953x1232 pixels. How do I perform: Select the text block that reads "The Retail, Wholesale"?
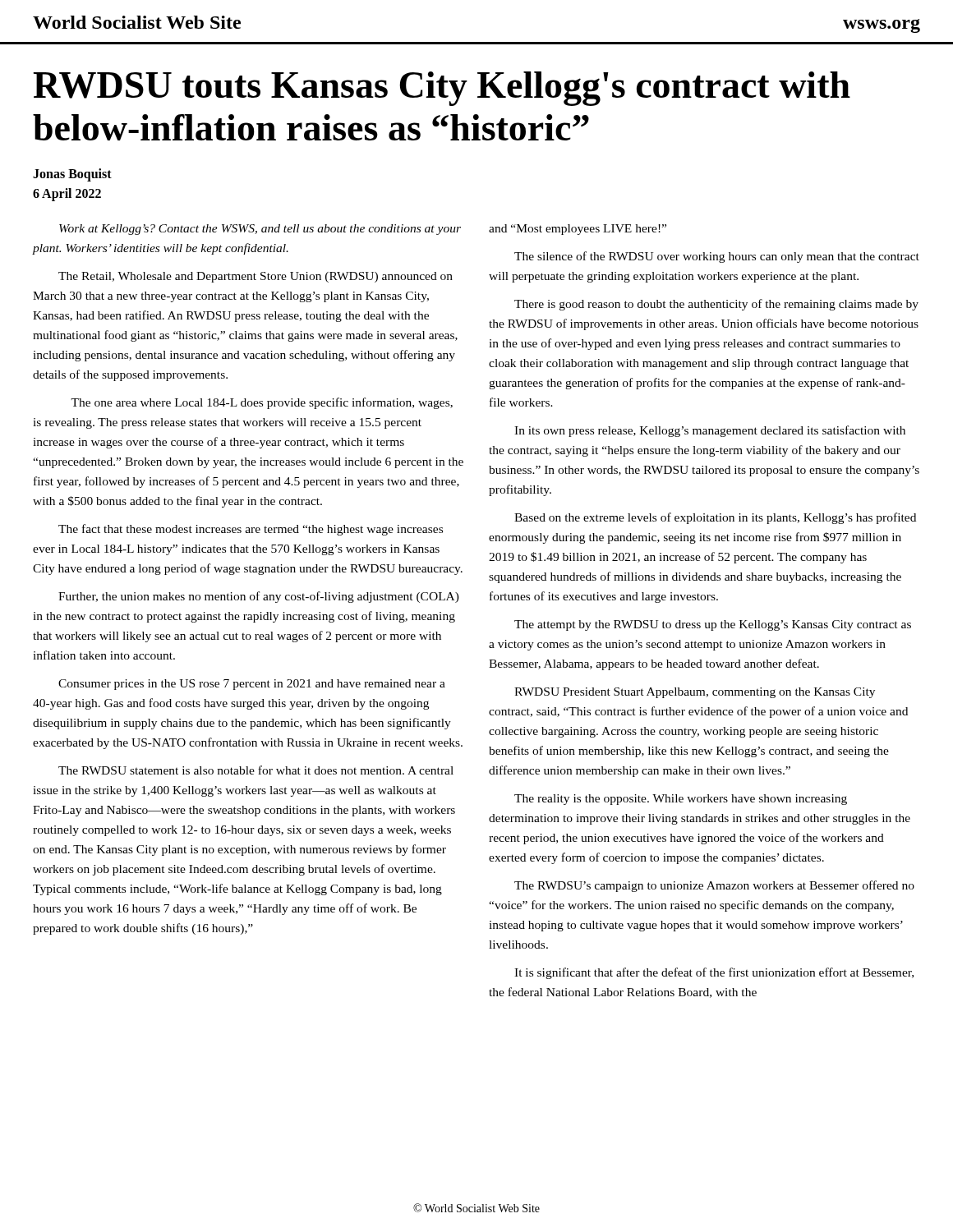click(x=249, y=602)
